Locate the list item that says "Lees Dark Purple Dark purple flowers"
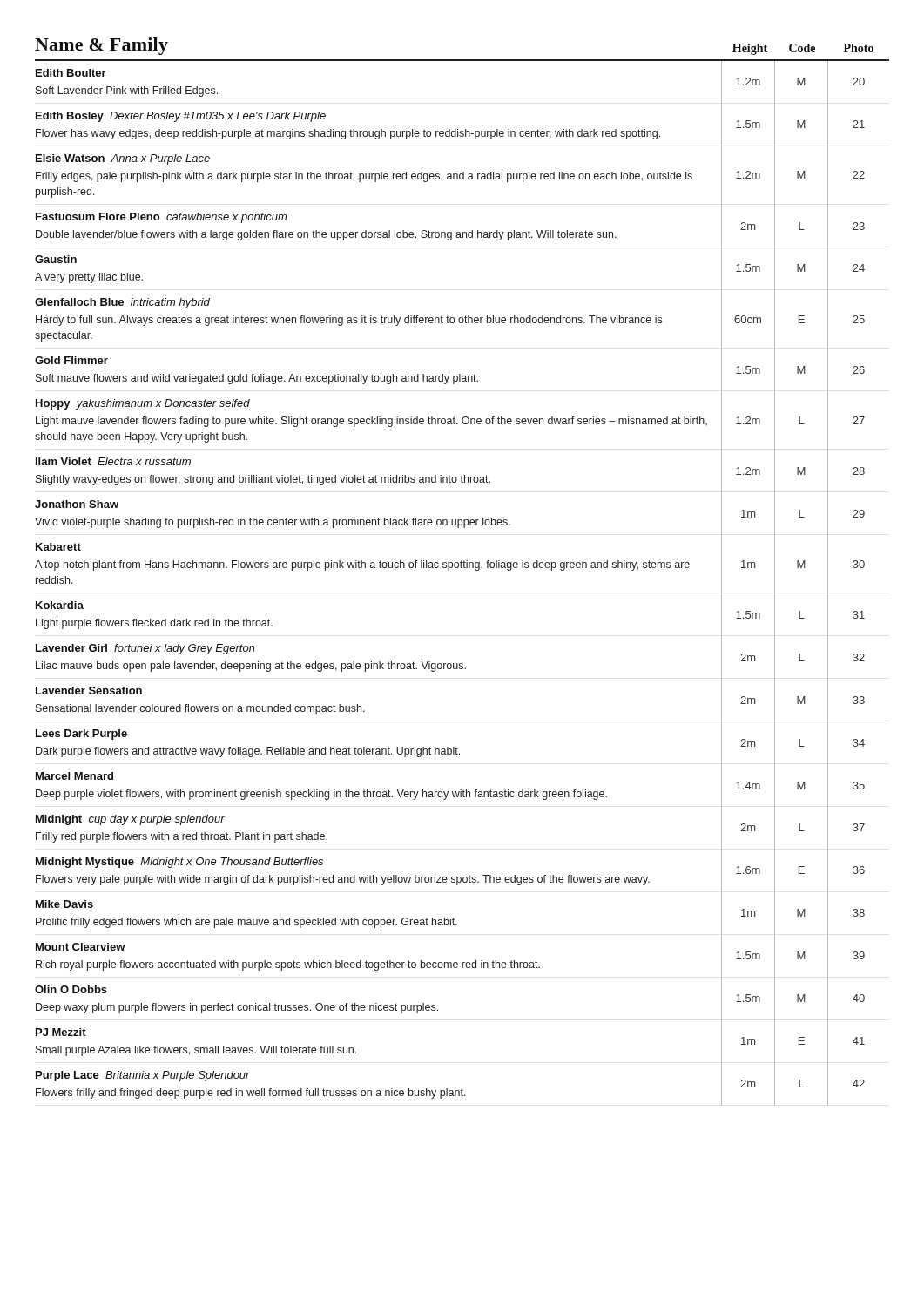 click(462, 742)
